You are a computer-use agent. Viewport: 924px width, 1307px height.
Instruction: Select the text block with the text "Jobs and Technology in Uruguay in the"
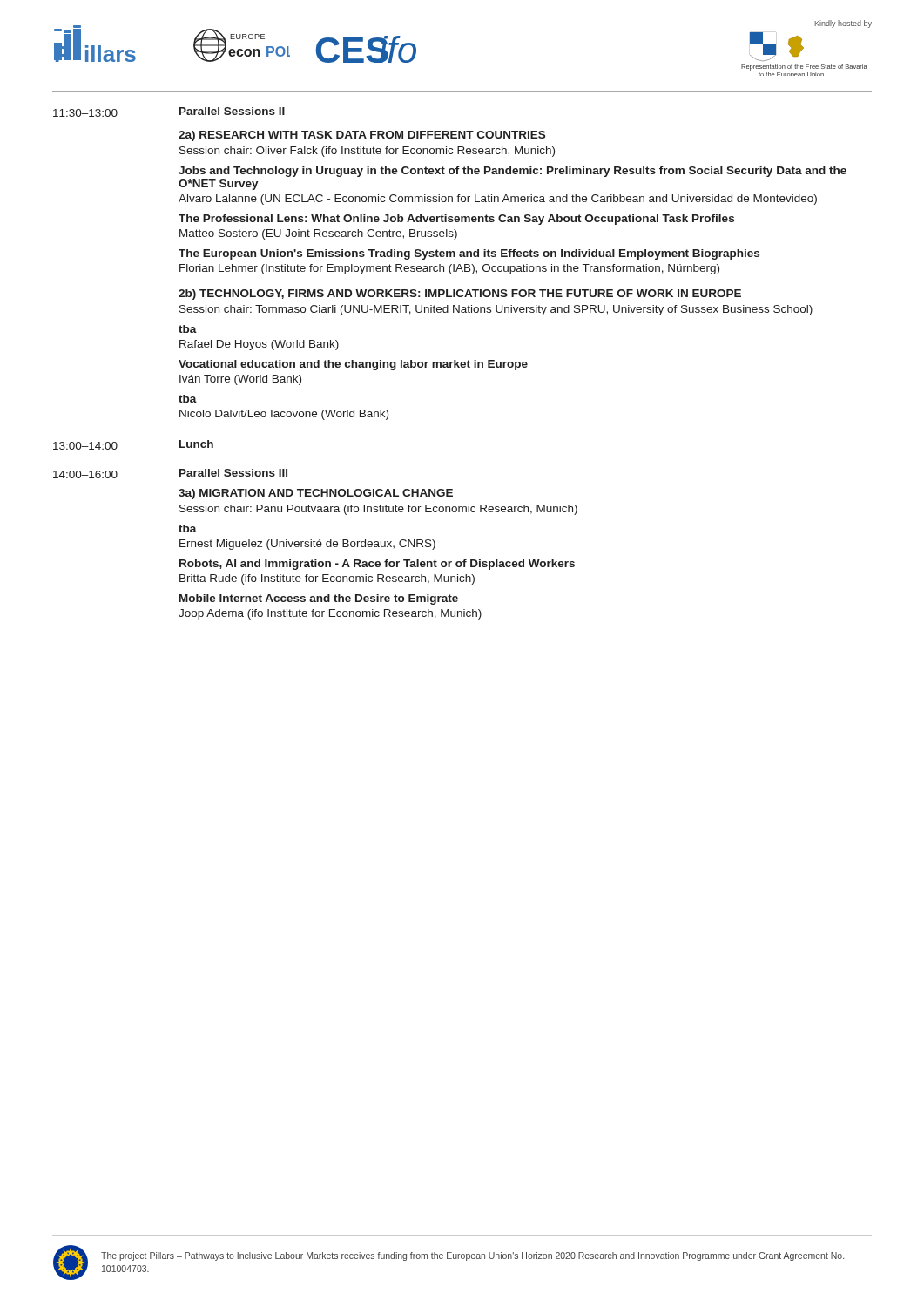[513, 177]
